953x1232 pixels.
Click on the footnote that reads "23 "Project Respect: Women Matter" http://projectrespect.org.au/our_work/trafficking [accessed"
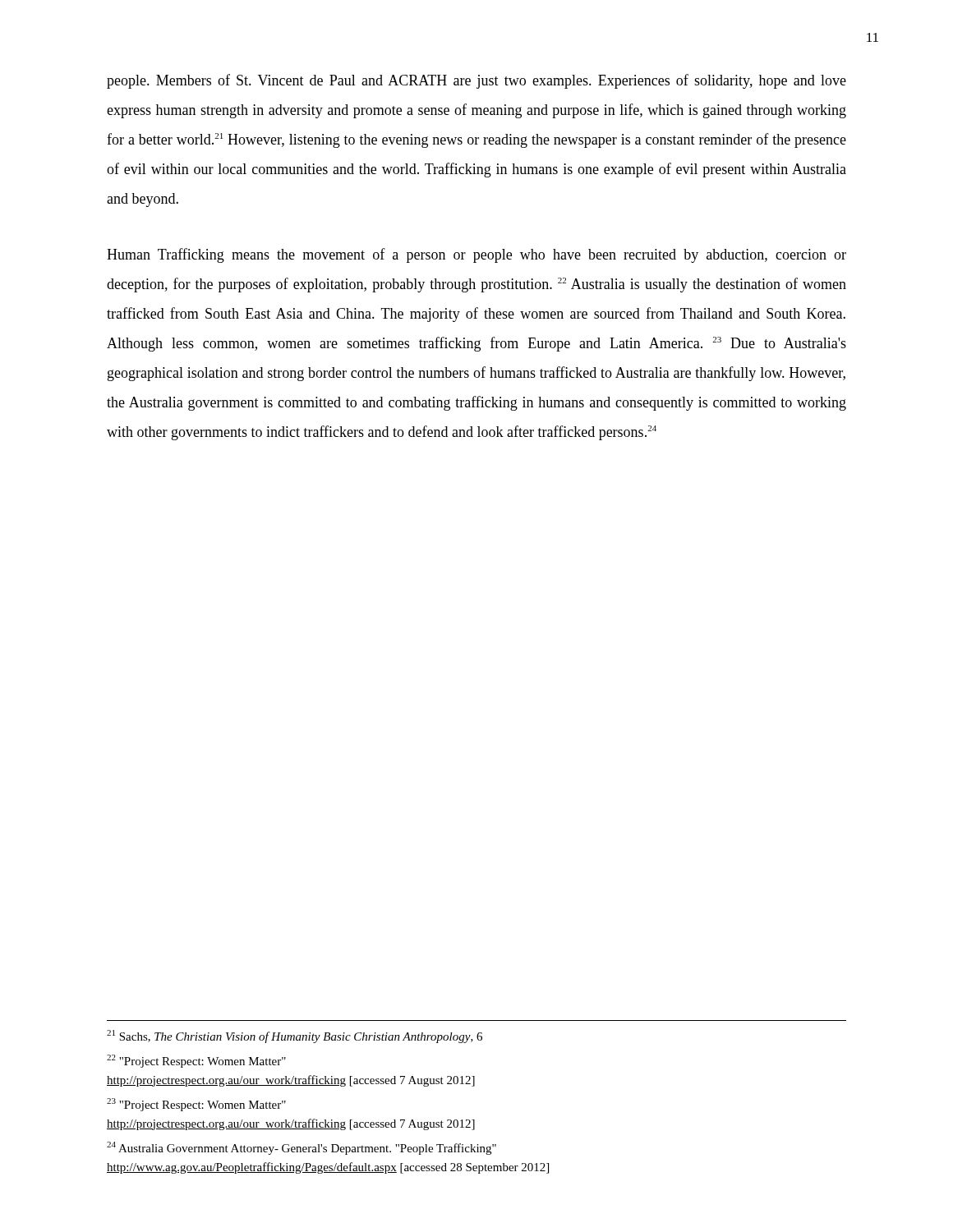(291, 1113)
